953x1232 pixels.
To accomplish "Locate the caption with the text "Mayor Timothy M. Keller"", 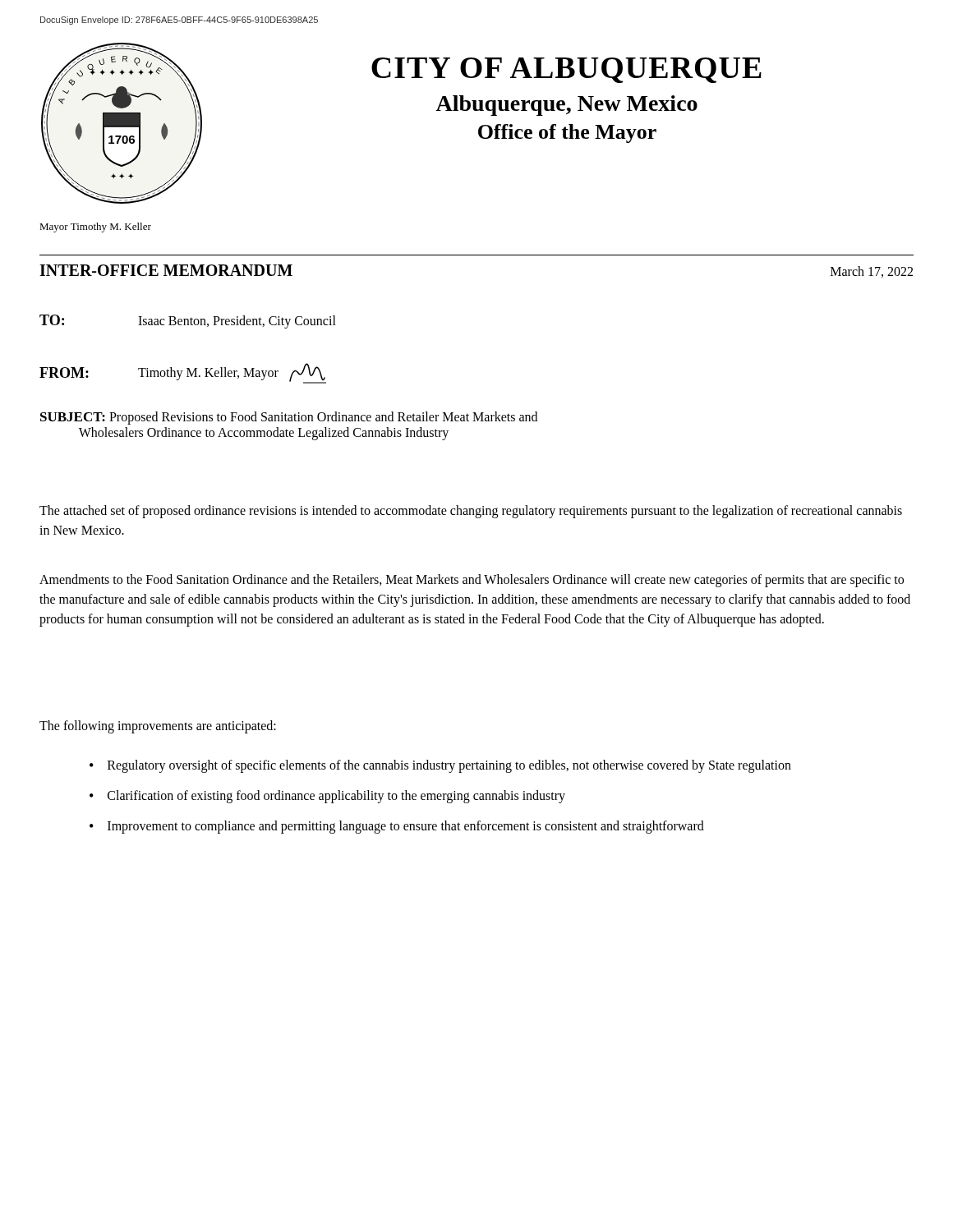I will click(95, 226).
